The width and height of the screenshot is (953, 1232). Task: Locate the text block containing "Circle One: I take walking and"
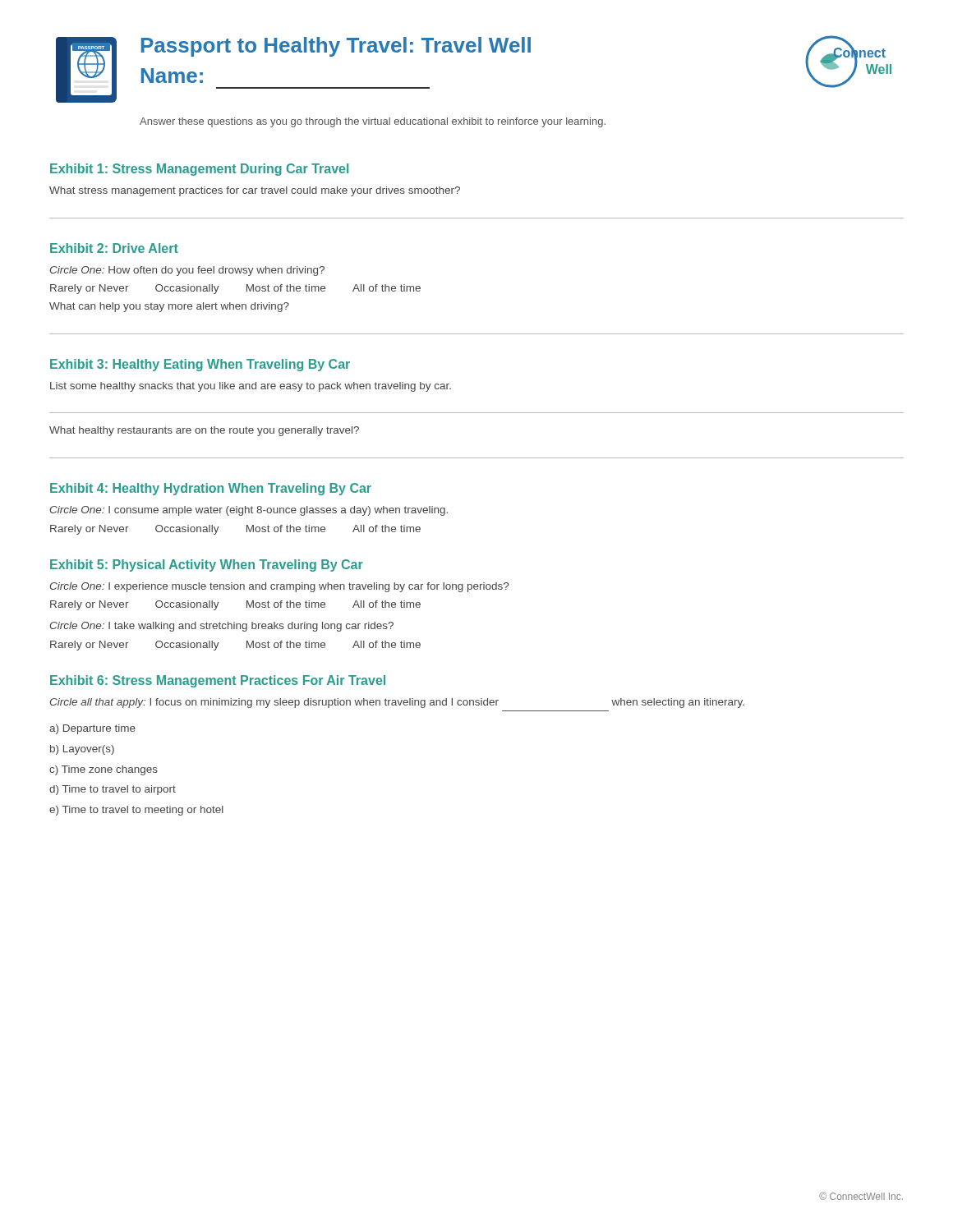coord(222,626)
